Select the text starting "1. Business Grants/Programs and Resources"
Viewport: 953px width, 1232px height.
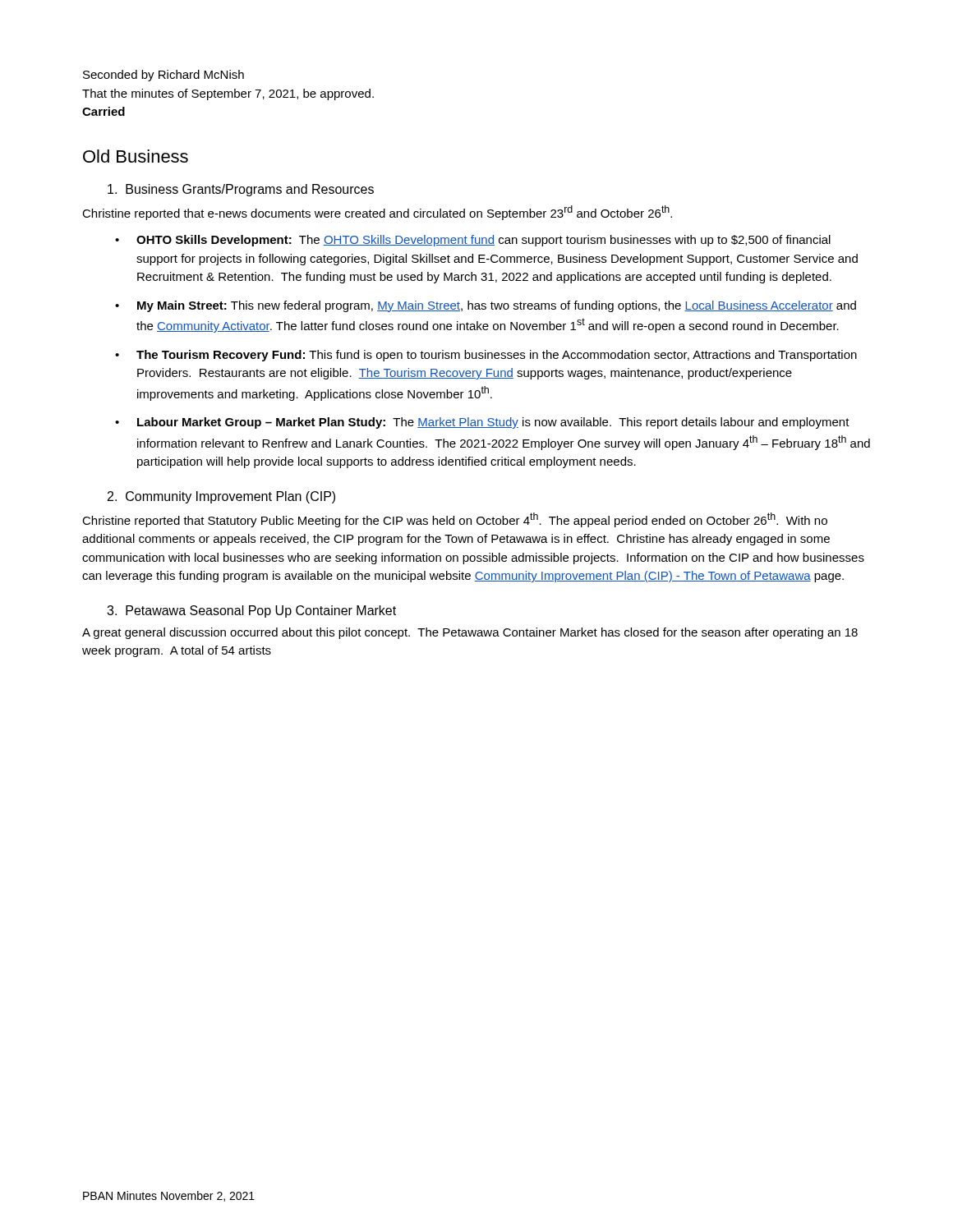pos(241,189)
